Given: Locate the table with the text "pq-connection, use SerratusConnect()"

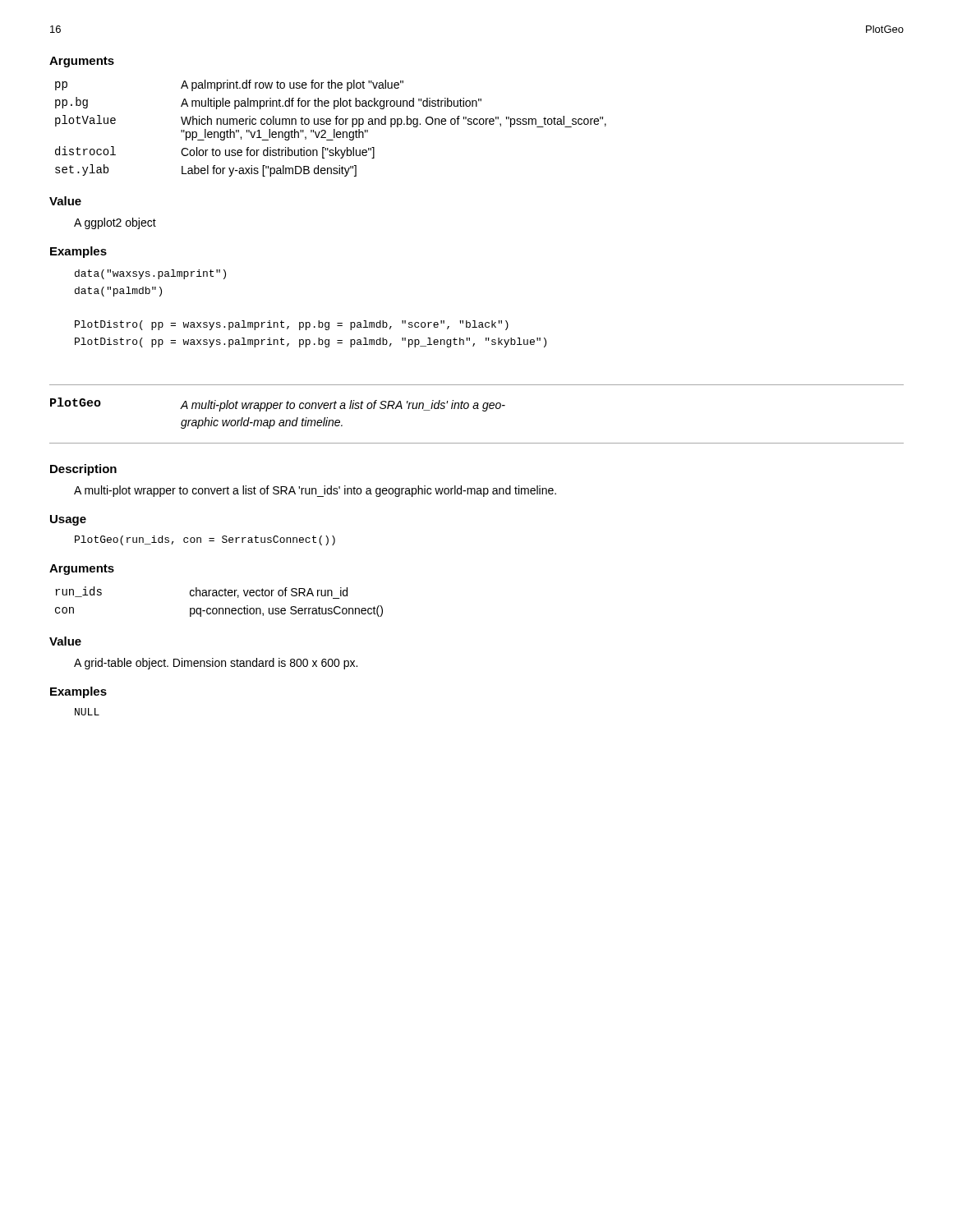Looking at the screenshot, I should pyautogui.click(x=476, y=601).
